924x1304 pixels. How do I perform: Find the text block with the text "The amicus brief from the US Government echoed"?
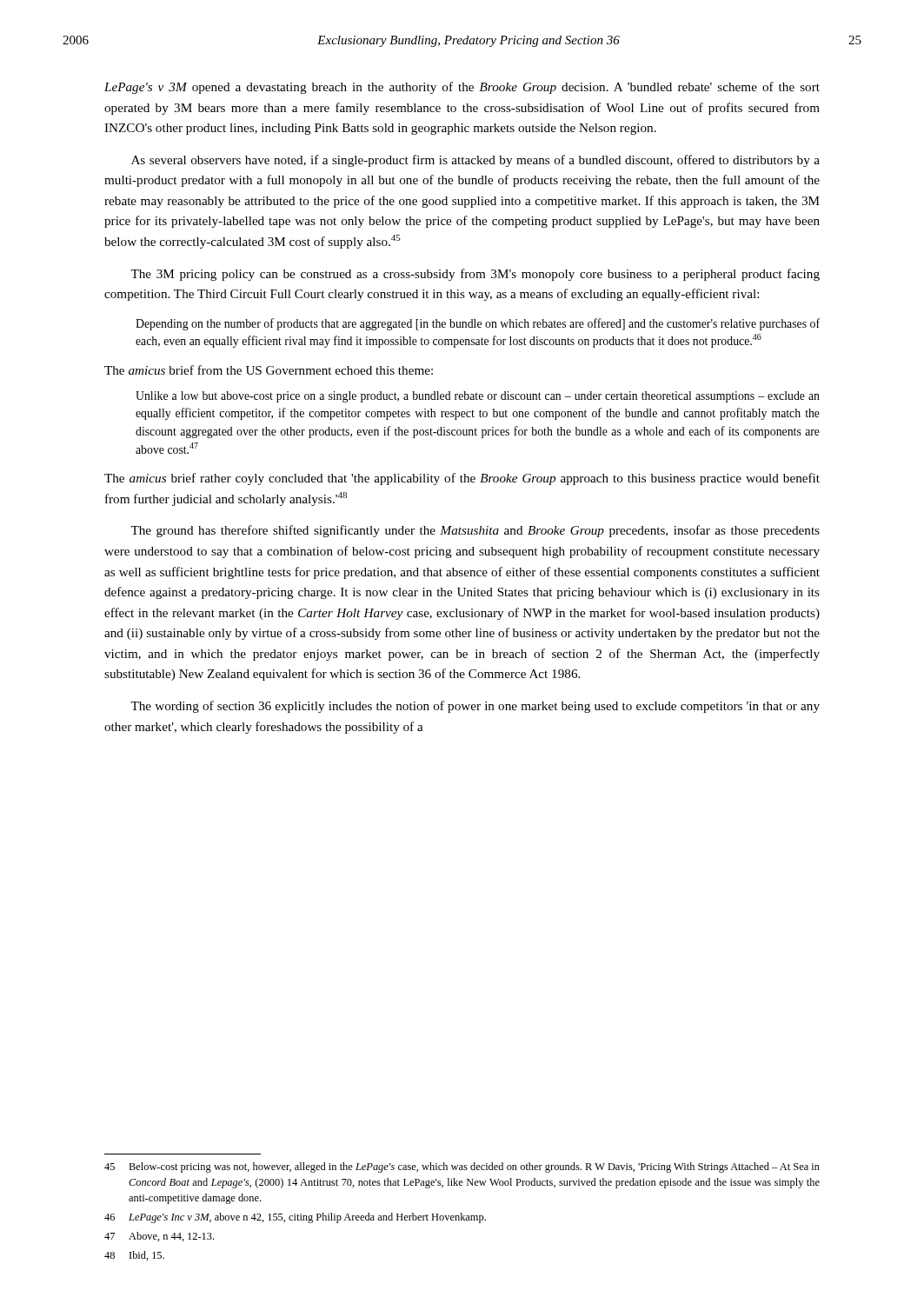(269, 370)
